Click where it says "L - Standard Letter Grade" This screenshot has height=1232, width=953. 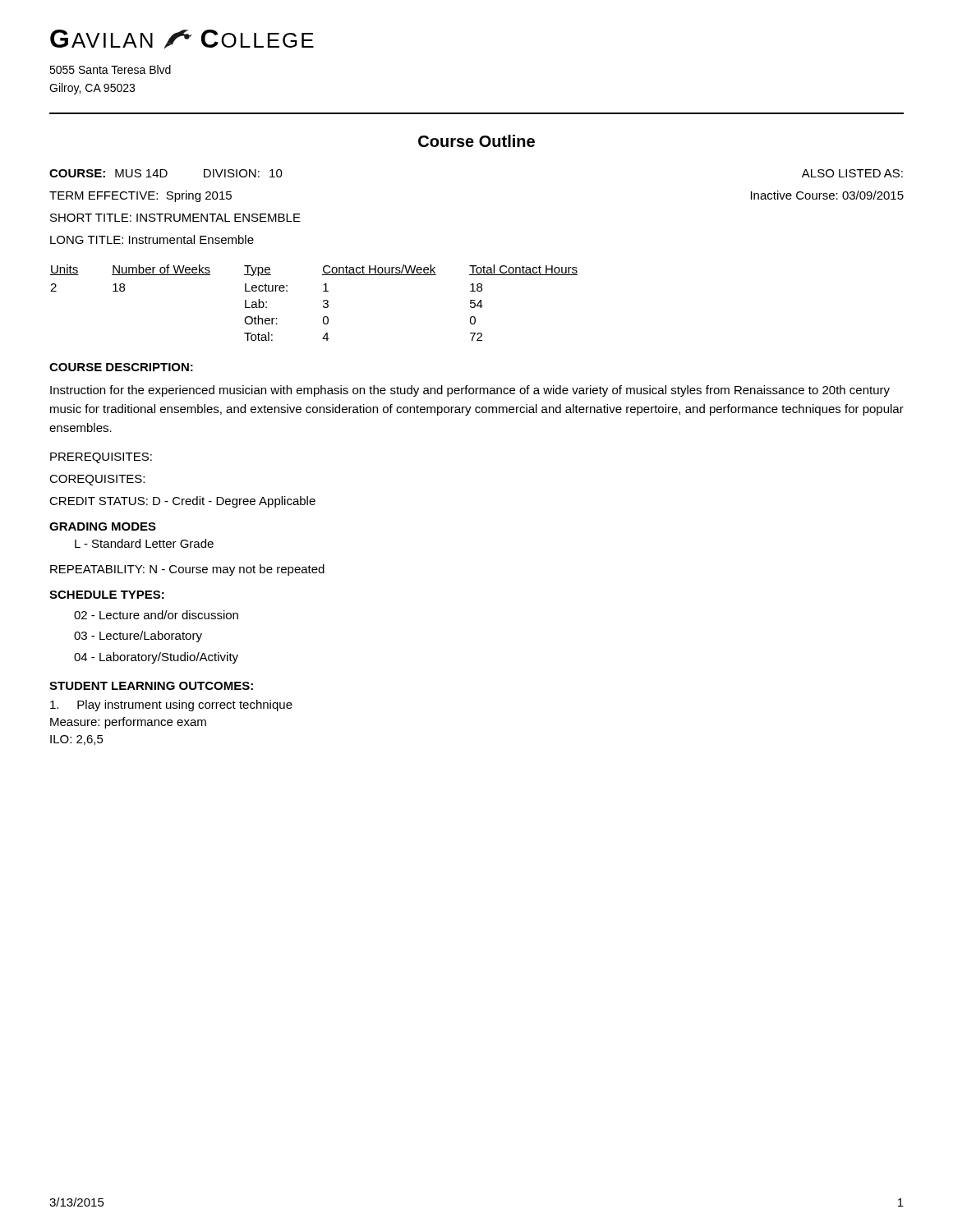pyautogui.click(x=144, y=543)
